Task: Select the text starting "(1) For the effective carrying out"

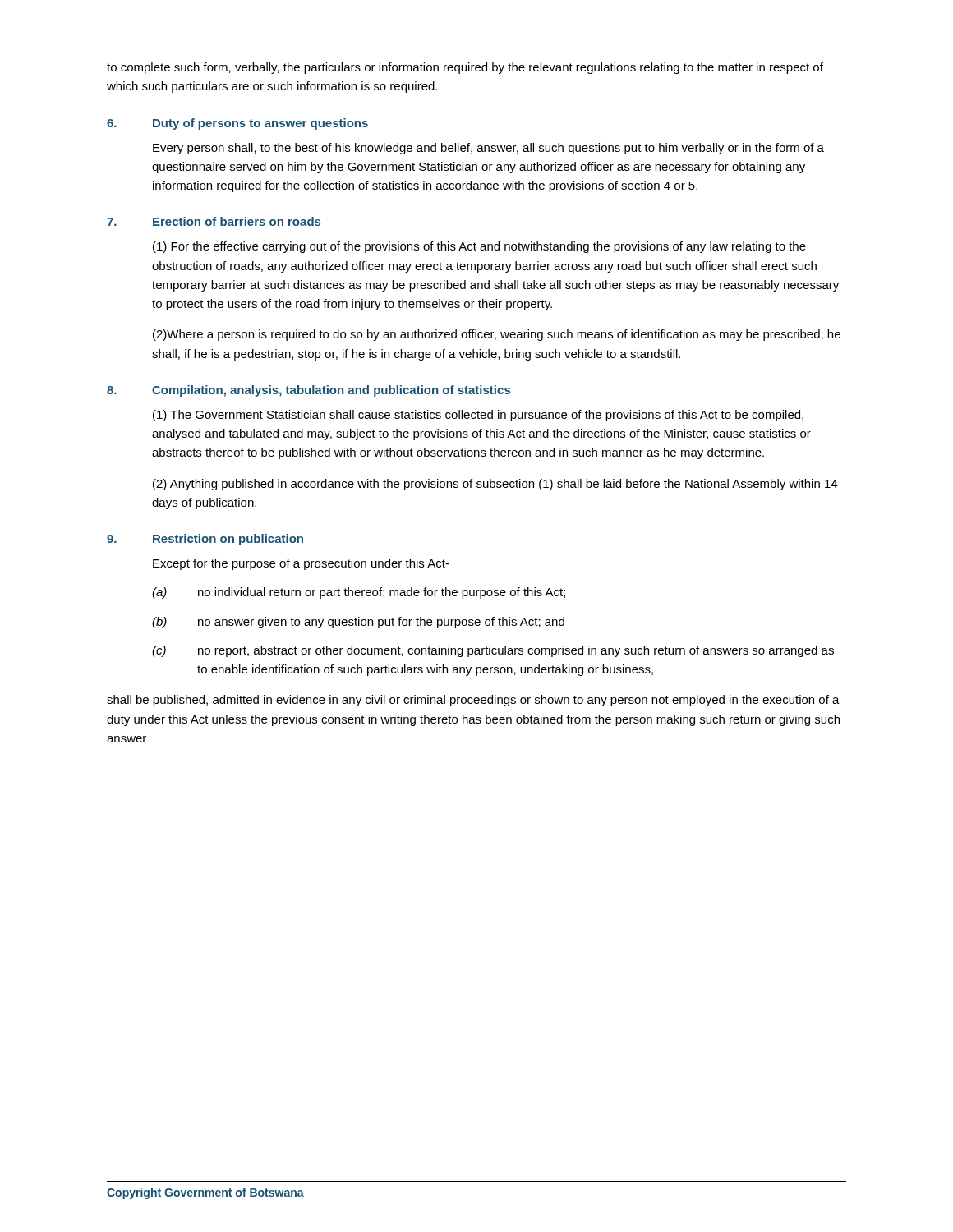Action: (x=496, y=275)
